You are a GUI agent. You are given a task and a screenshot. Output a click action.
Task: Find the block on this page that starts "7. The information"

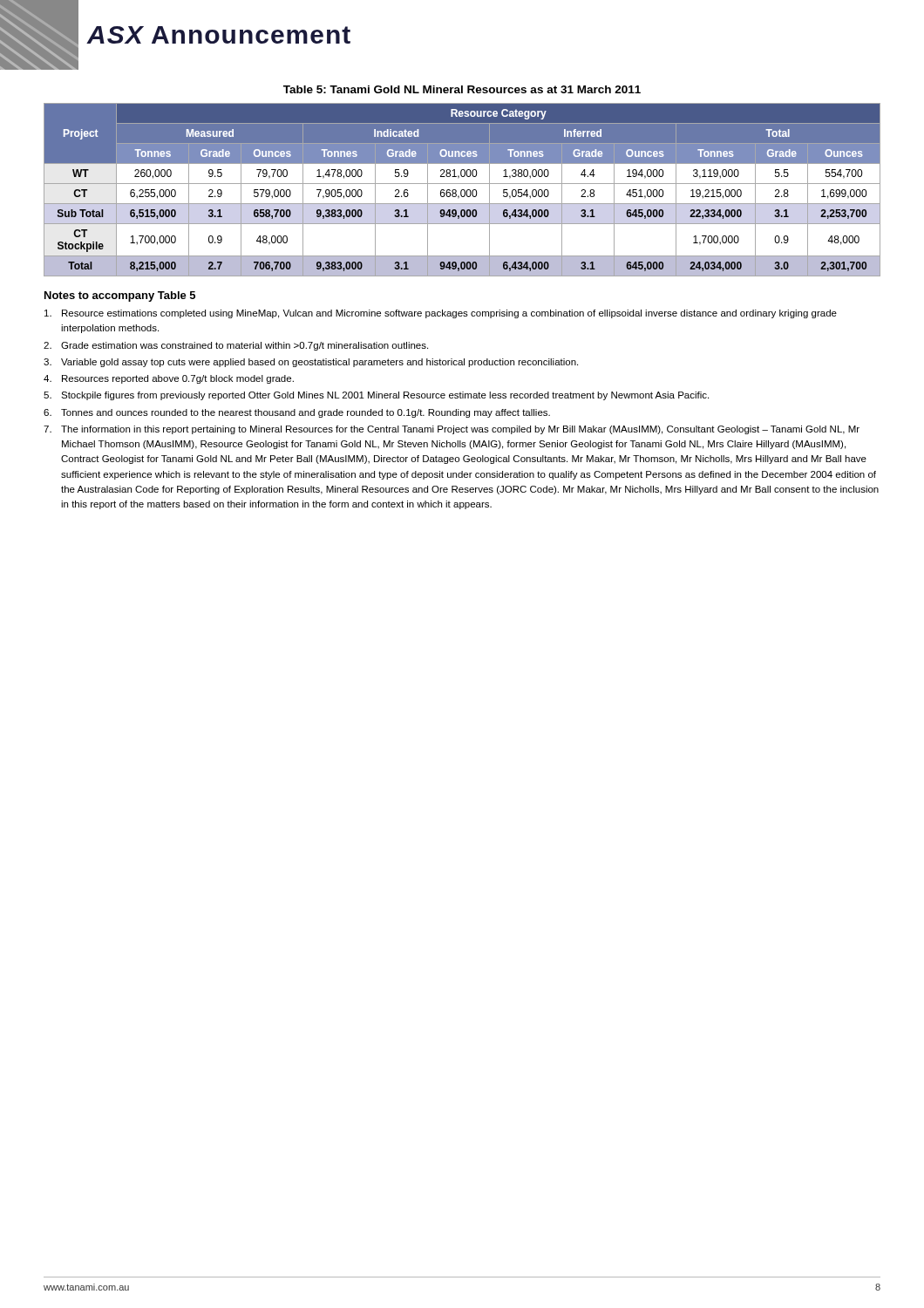pyautogui.click(x=462, y=467)
